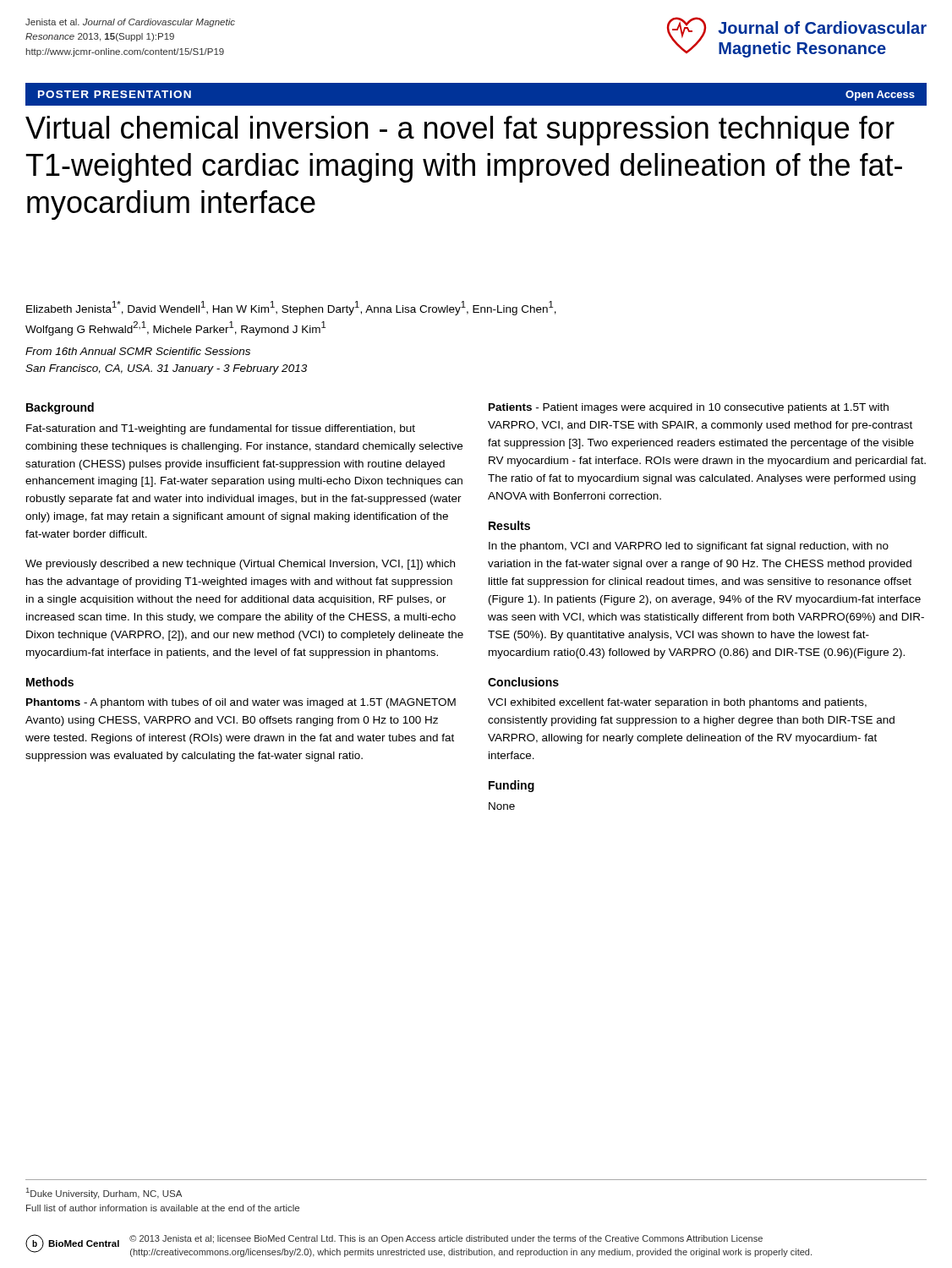This screenshot has width=952, height=1268.
Task: Where is the passage that starts "1Duke University, Durham, NC, USA Full"?
Action: 163,1199
